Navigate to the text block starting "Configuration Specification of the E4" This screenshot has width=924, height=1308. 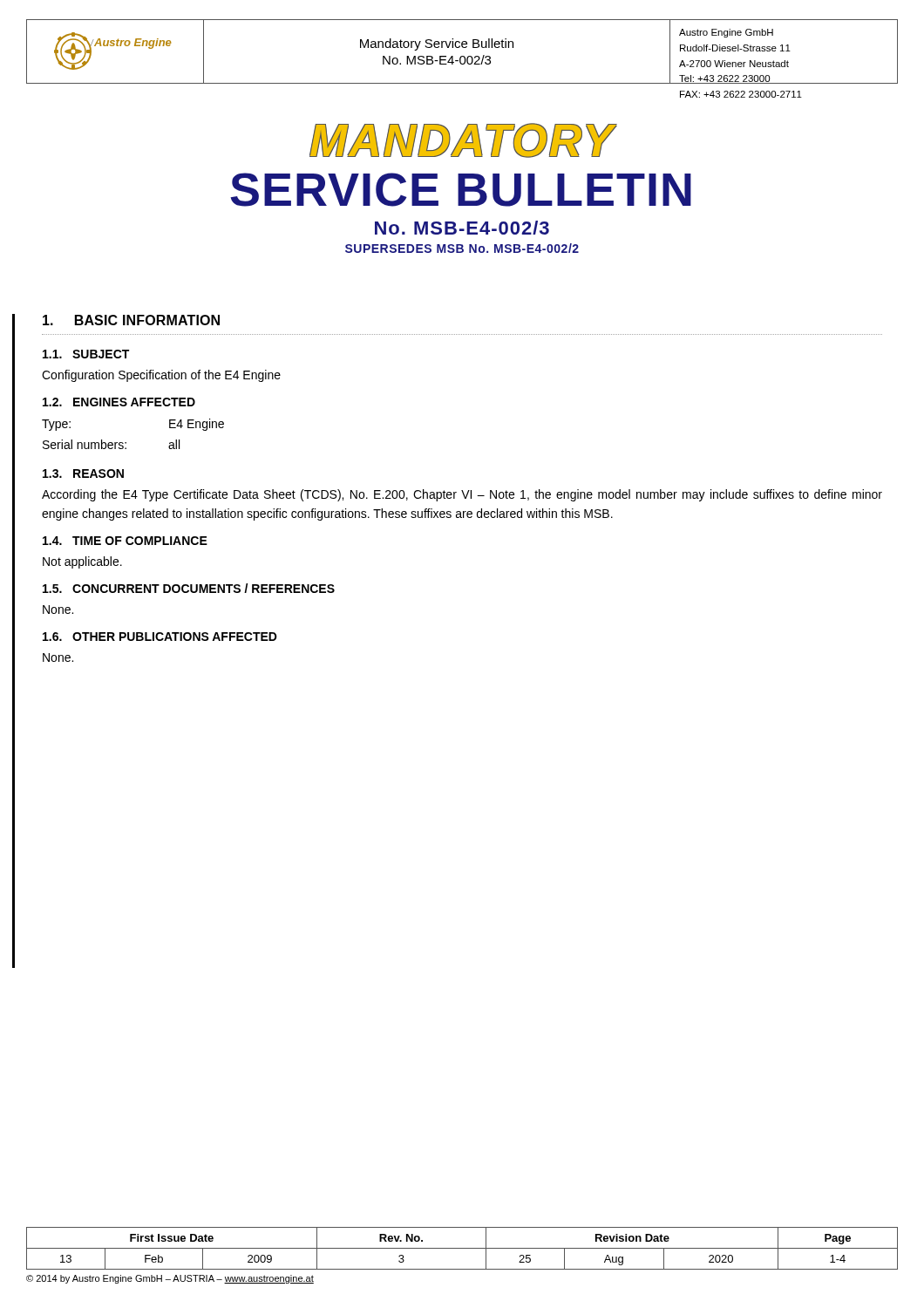pyautogui.click(x=161, y=375)
